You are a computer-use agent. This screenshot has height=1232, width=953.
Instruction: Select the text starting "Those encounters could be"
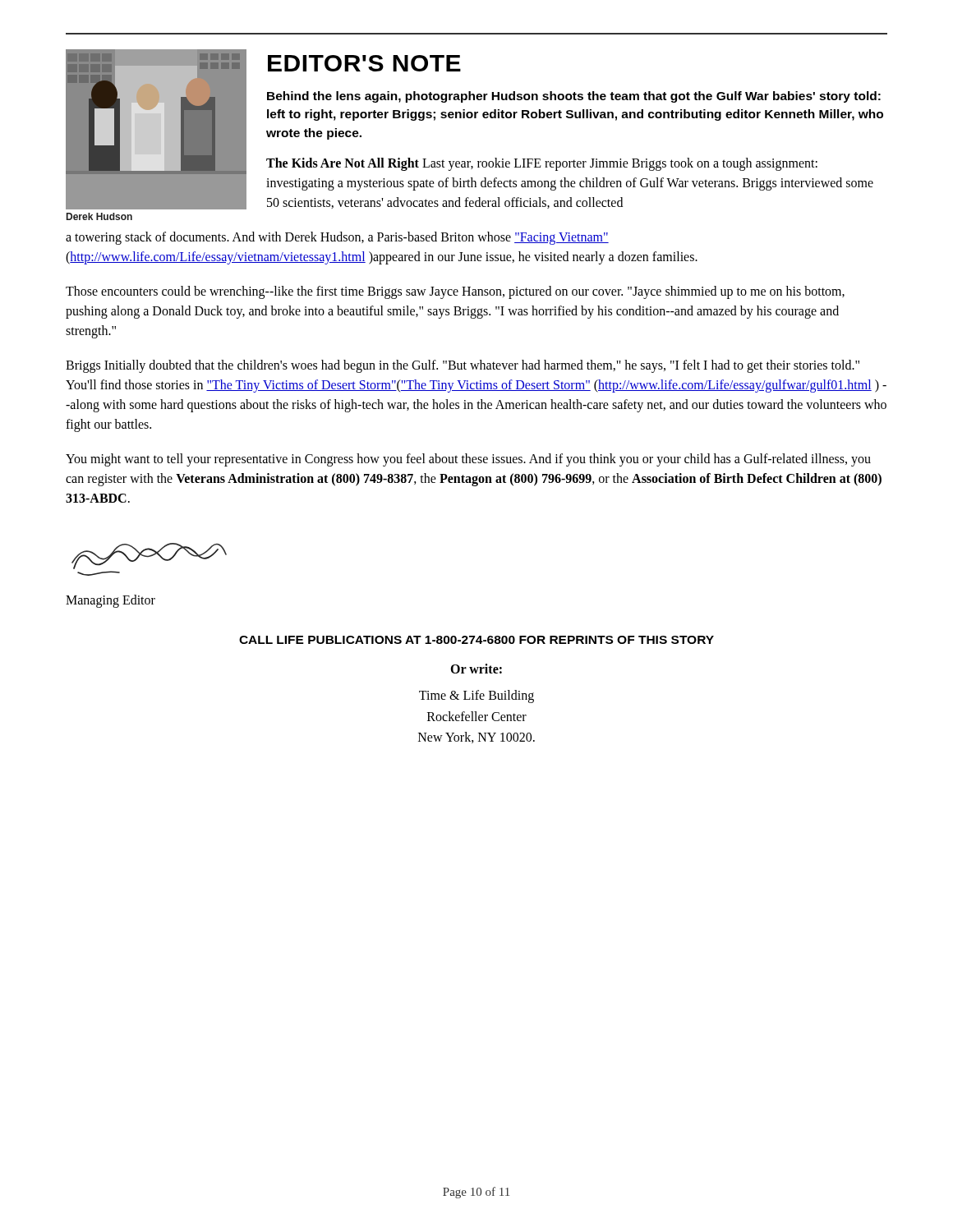coord(455,311)
